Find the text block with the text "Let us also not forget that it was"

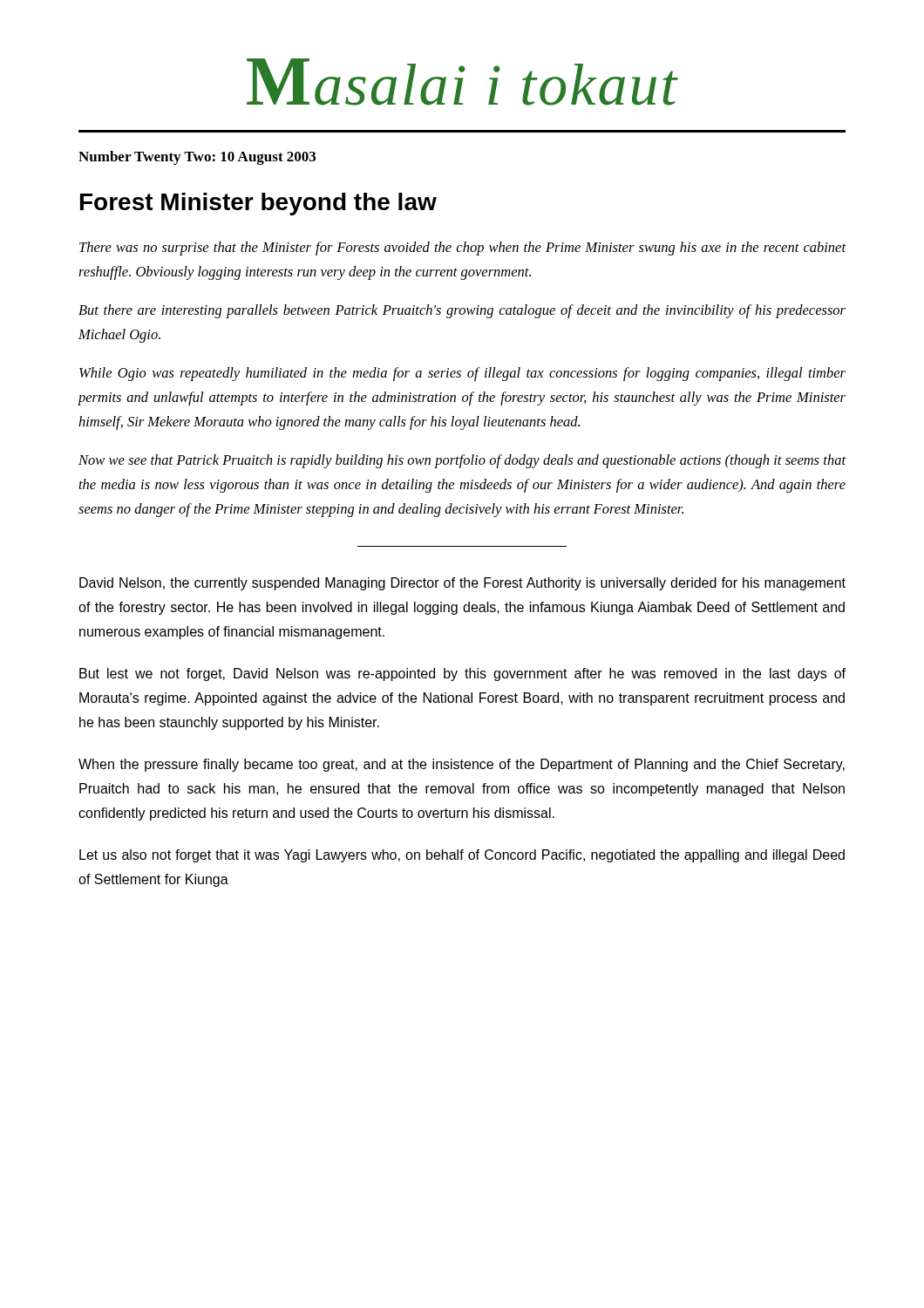[462, 868]
